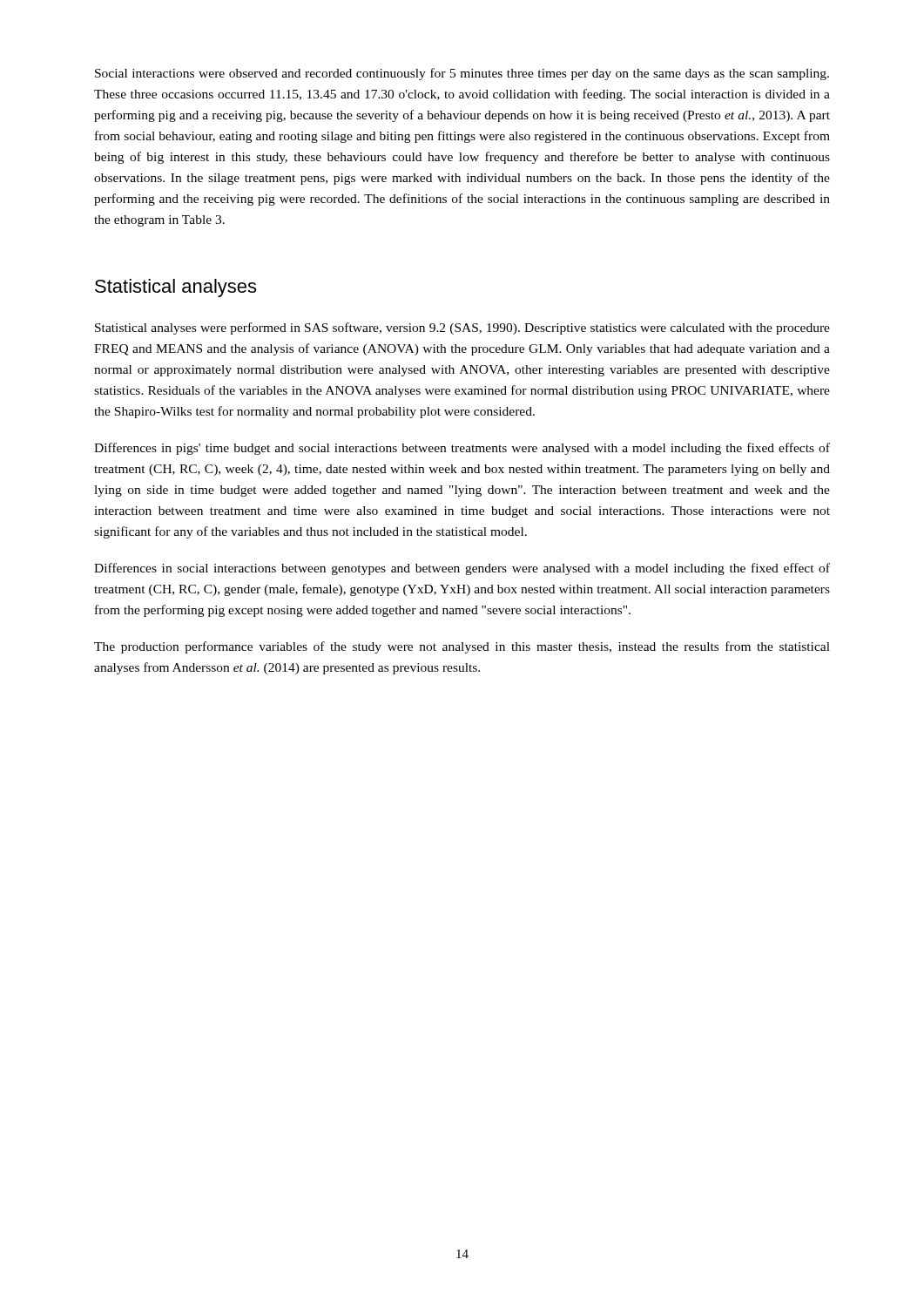Click on the element starting "Differences in social interactions between genotypes and"
This screenshot has width=924, height=1307.
(462, 589)
